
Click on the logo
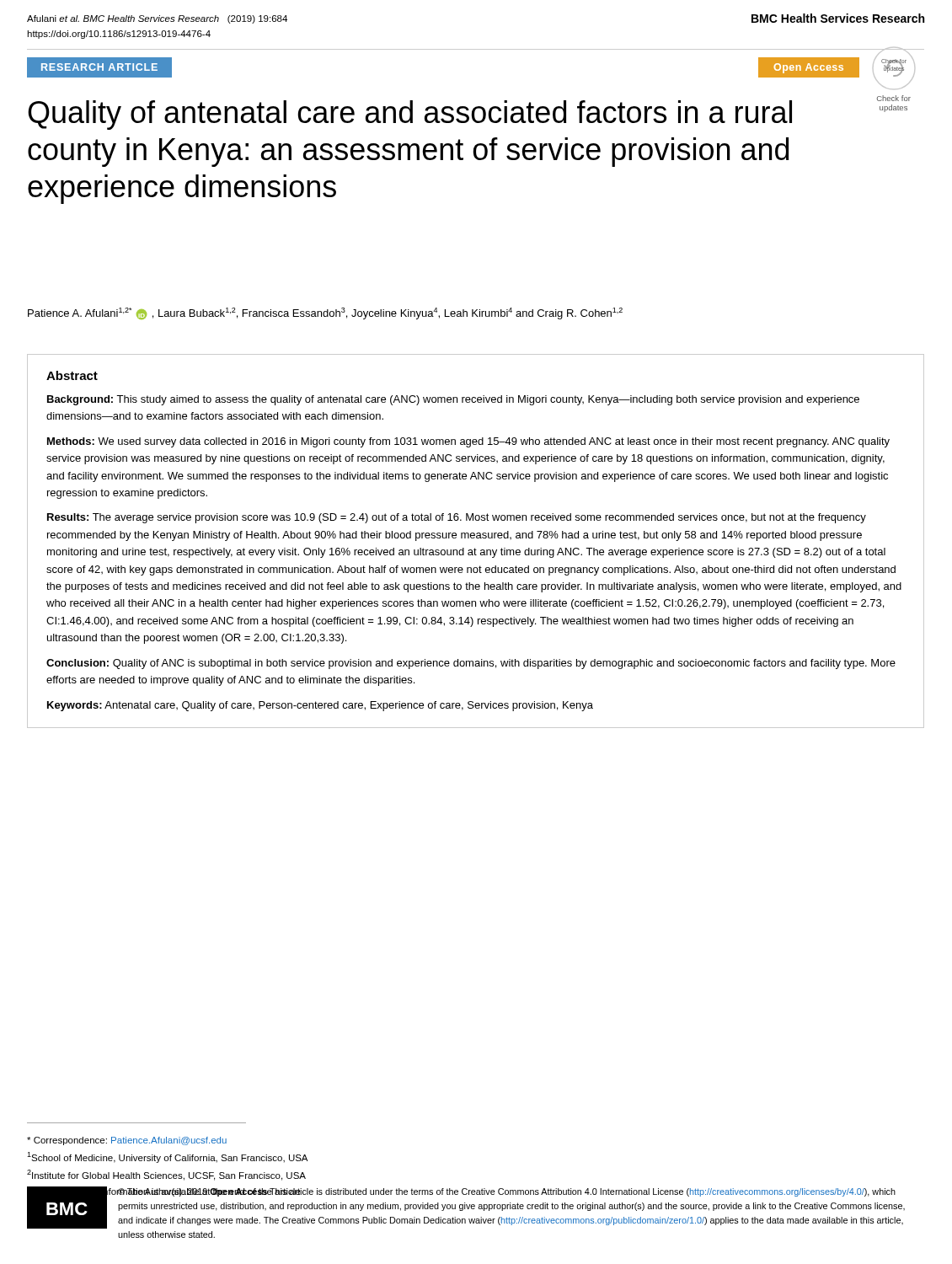[67, 1209]
